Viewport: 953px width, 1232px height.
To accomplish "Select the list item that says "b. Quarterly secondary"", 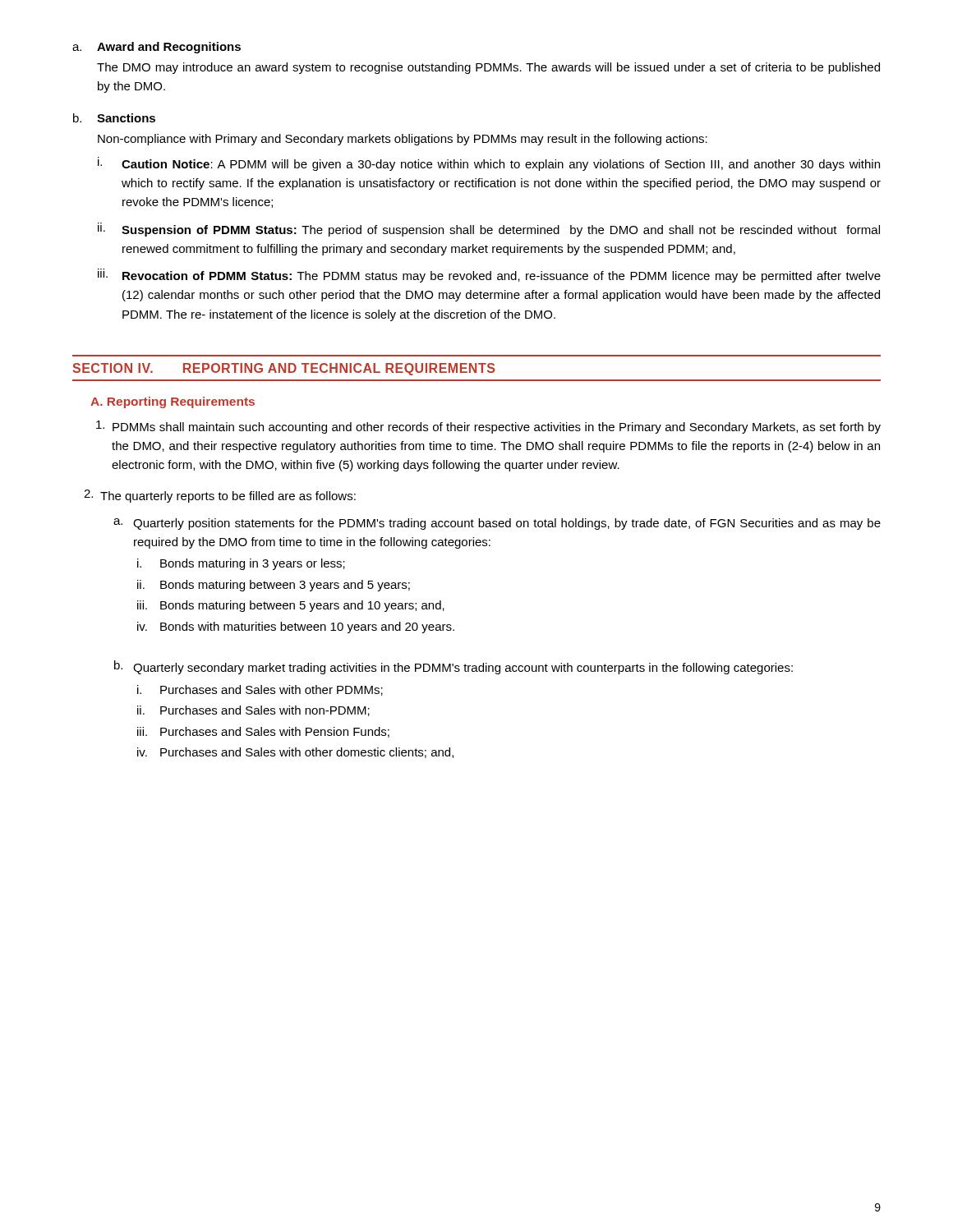I will (453, 667).
